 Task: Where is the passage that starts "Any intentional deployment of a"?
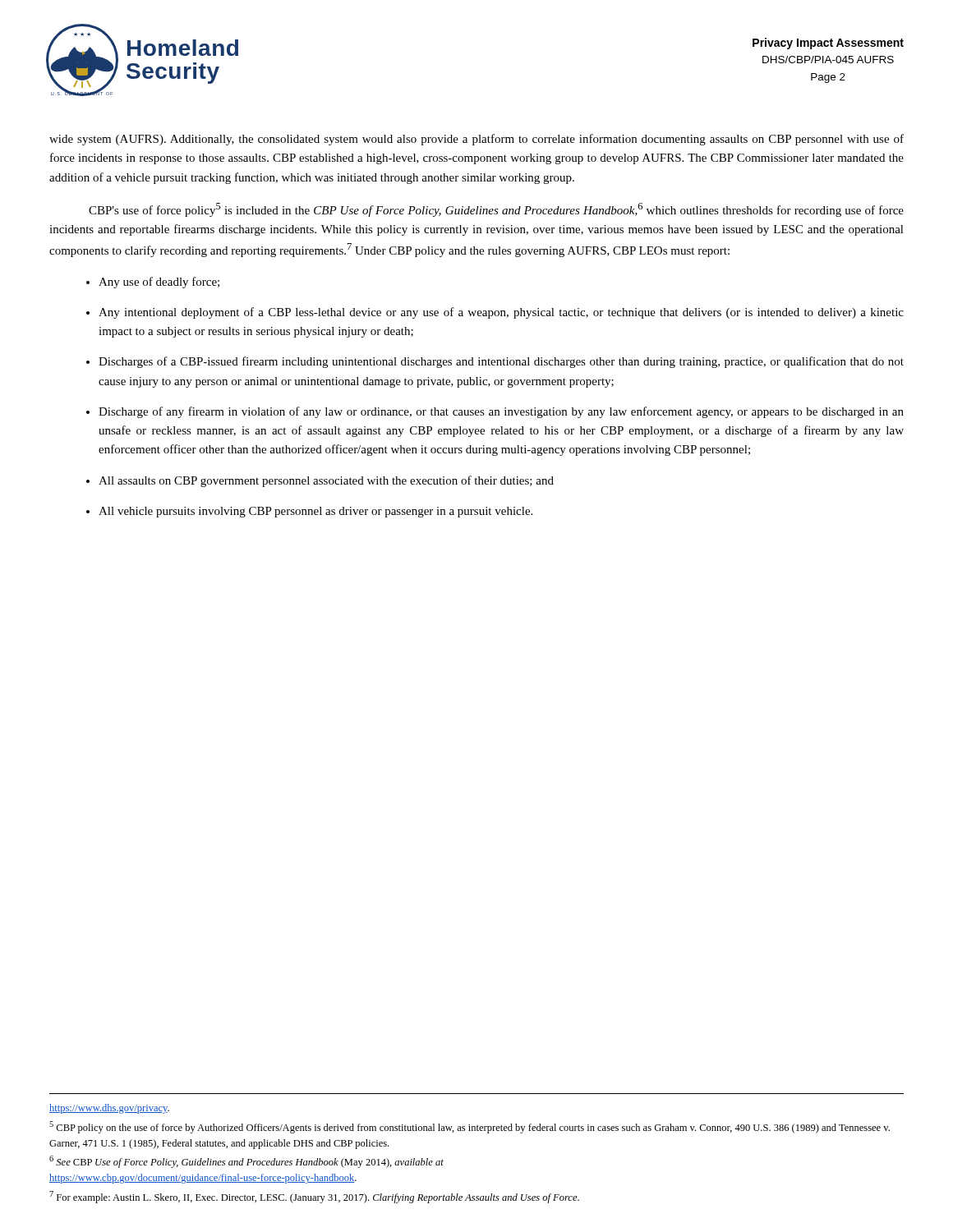501,321
